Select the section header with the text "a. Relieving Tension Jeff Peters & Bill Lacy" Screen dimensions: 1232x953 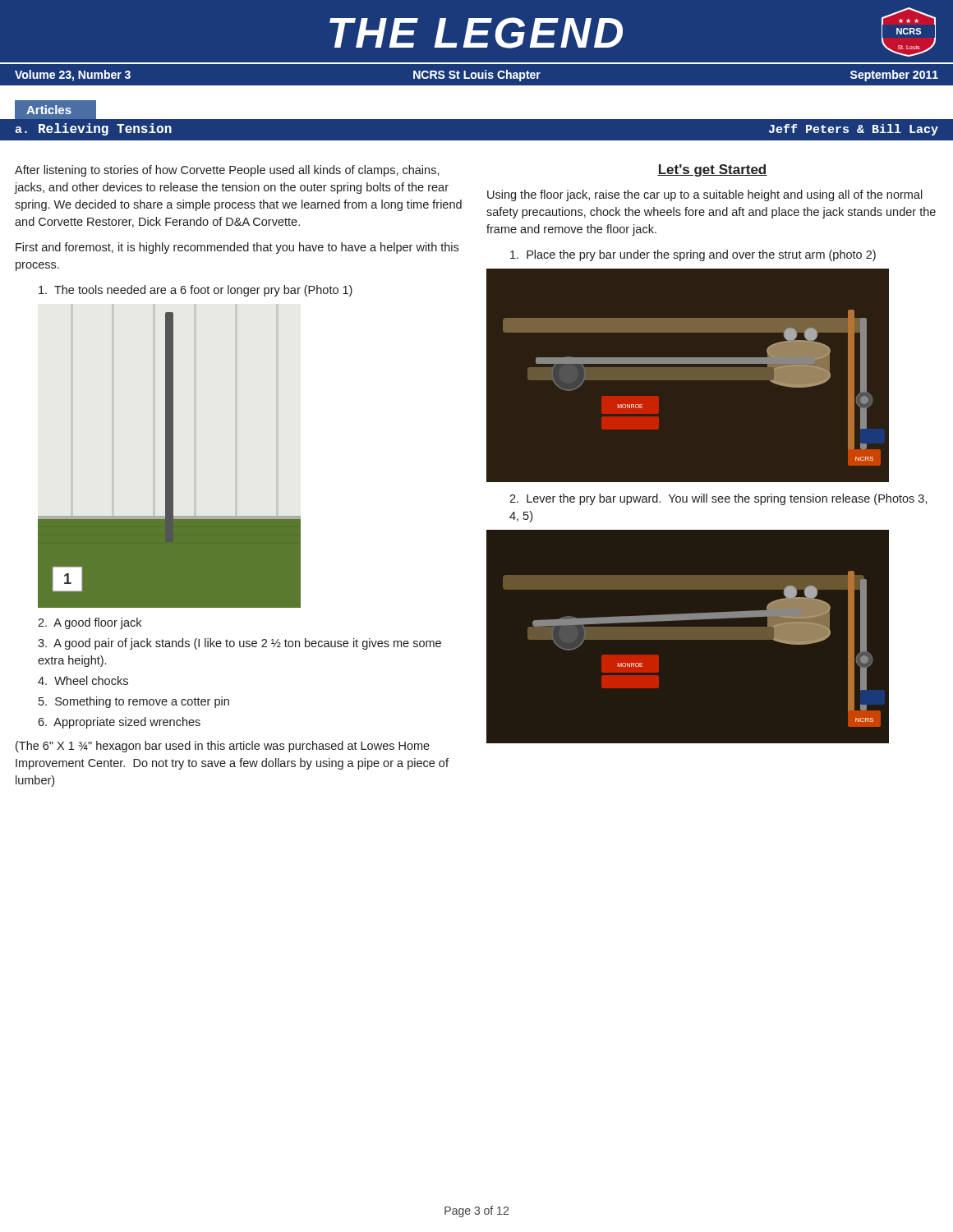tap(476, 130)
